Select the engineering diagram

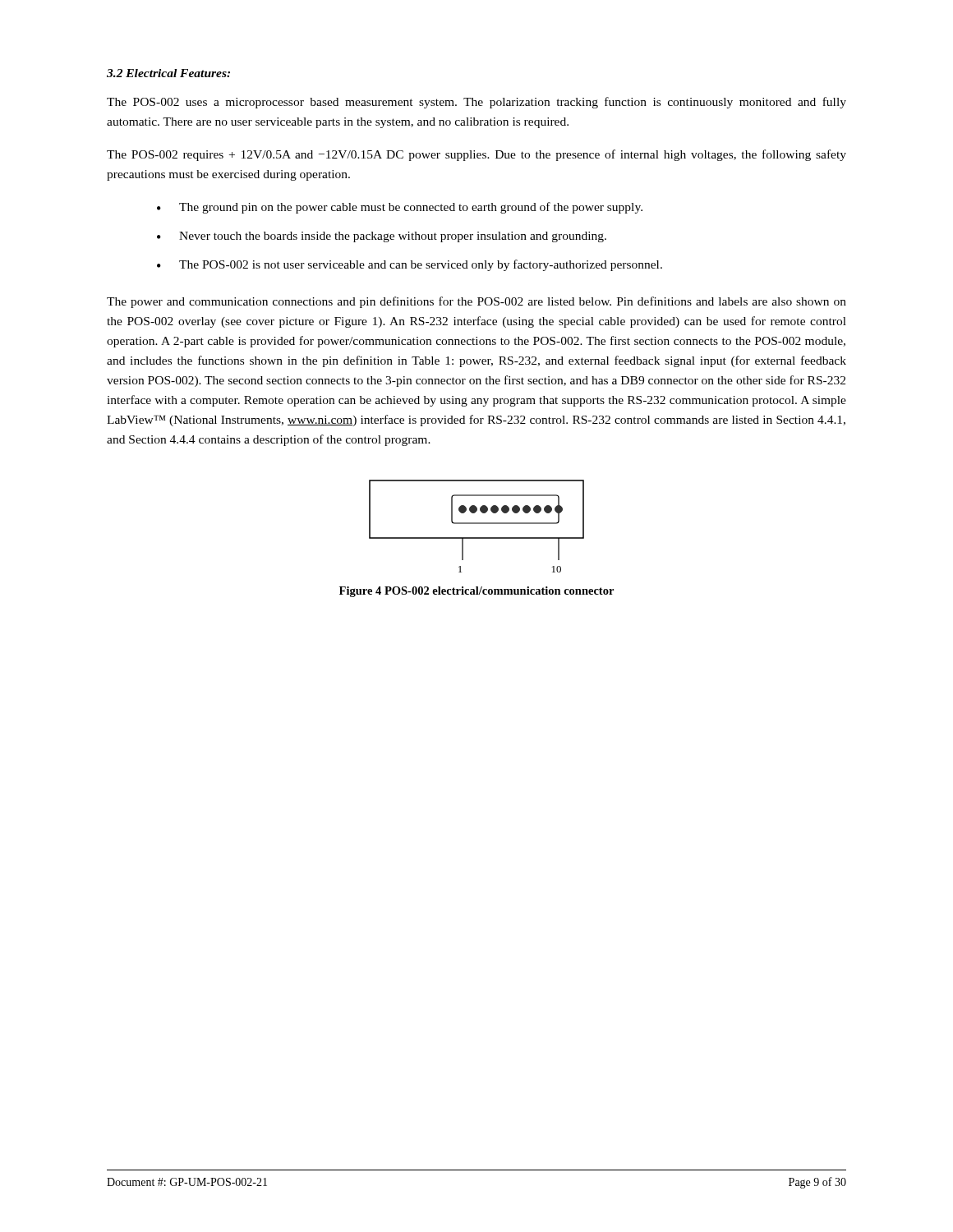[x=476, y=536]
